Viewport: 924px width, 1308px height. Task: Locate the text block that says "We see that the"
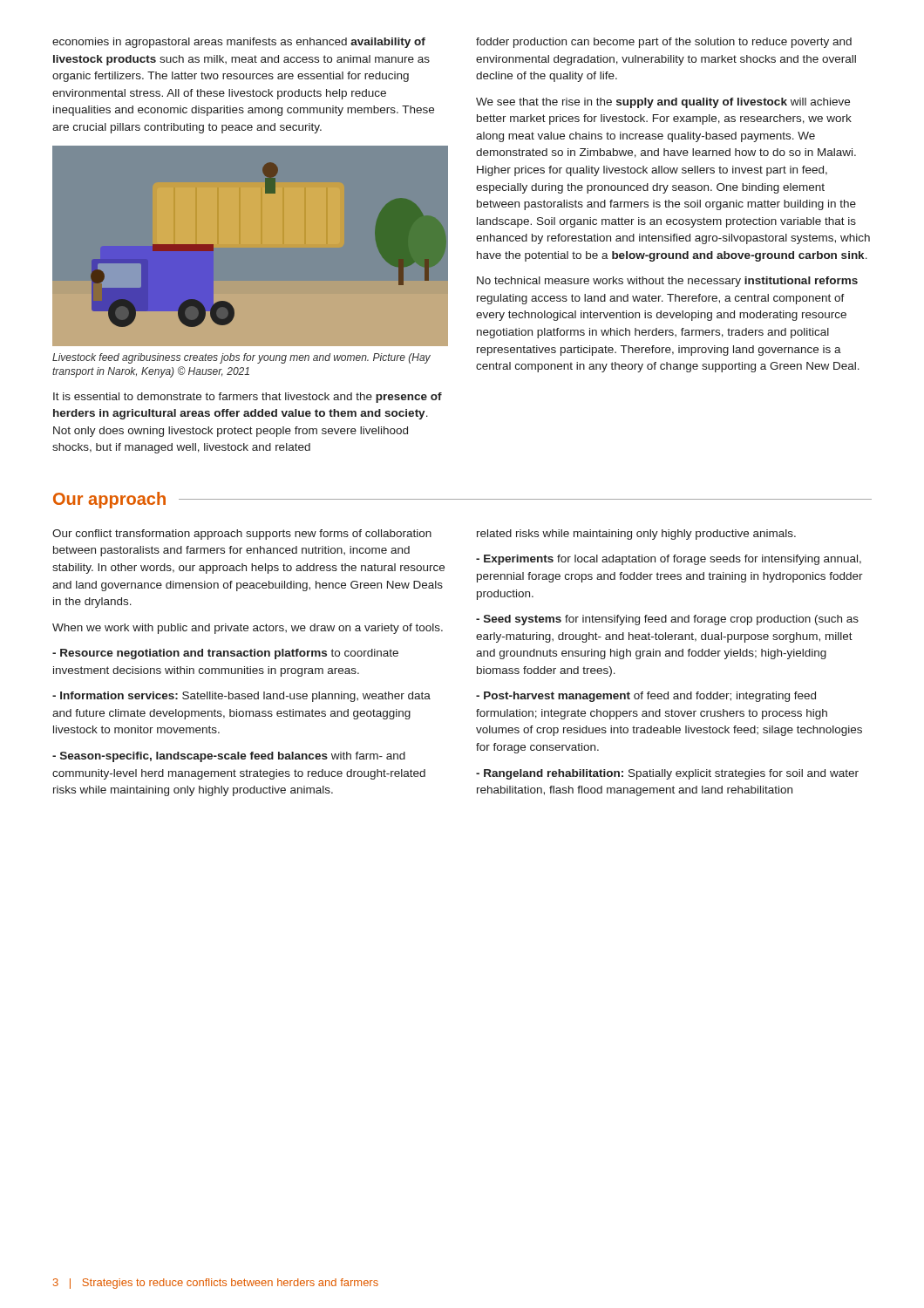tap(674, 178)
